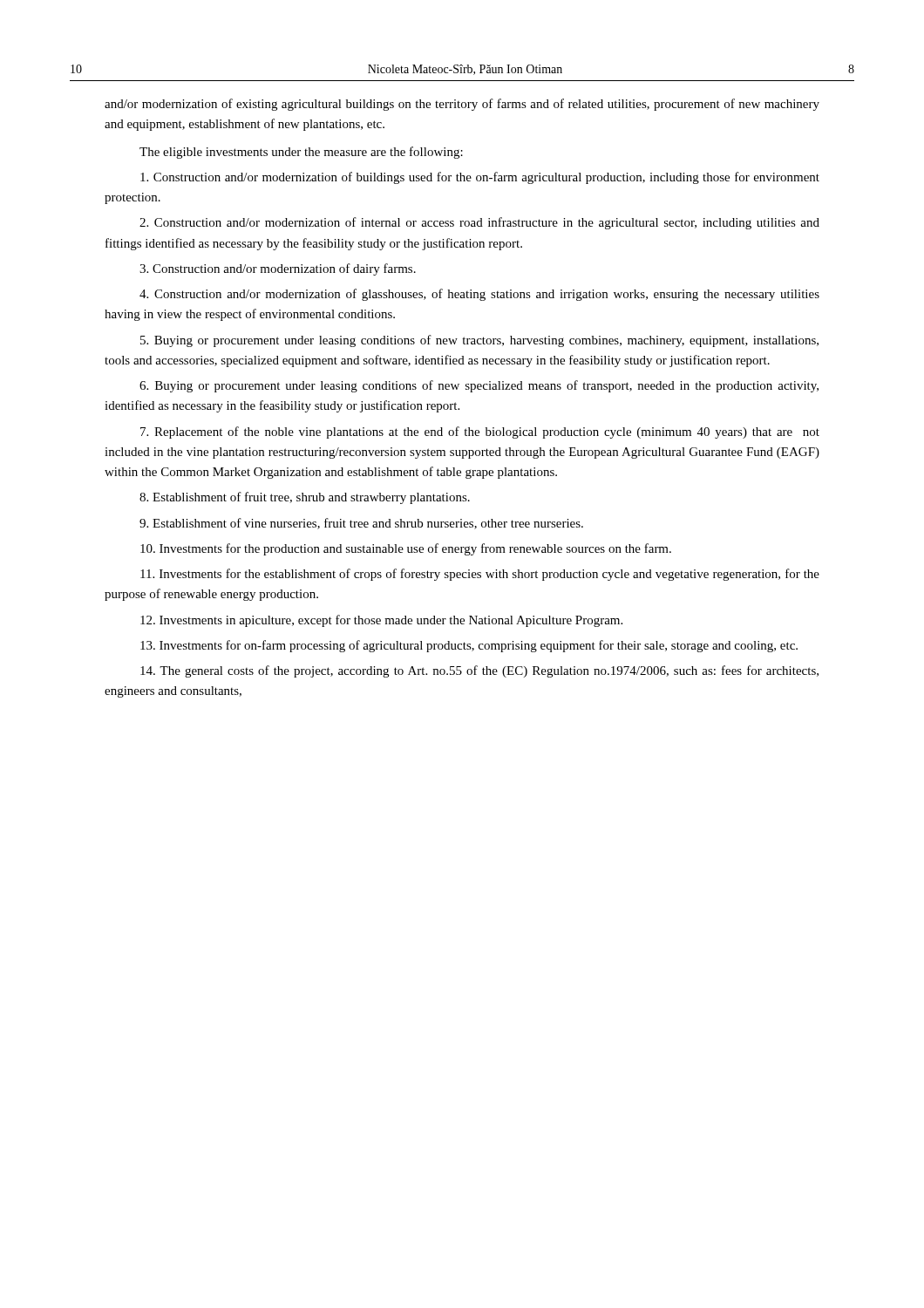Select the block starting "3. Construction and/or modernization of dairy farms."
This screenshot has width=924, height=1308.
(278, 269)
